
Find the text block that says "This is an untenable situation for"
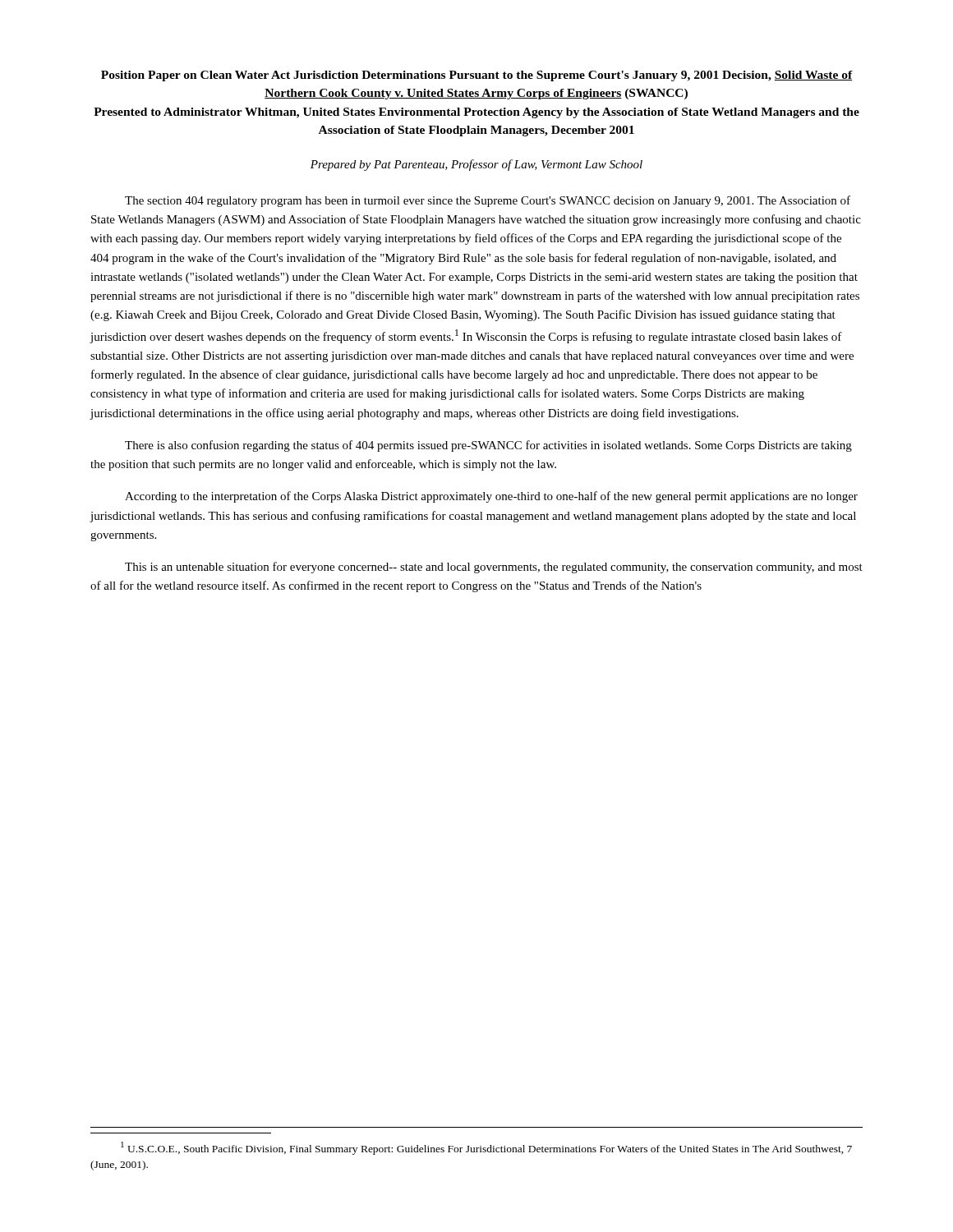[x=476, y=577]
